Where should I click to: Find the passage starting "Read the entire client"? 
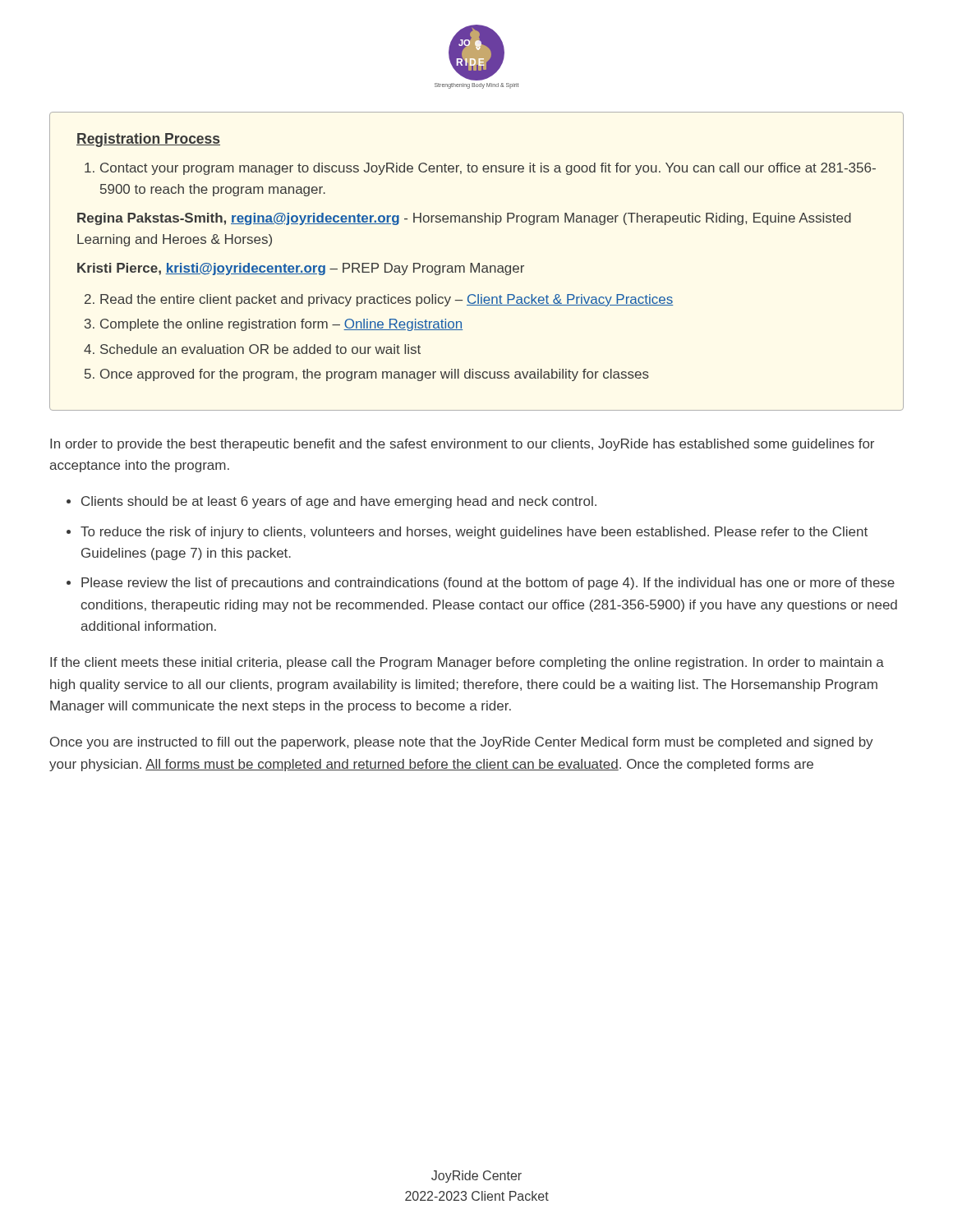click(x=386, y=299)
